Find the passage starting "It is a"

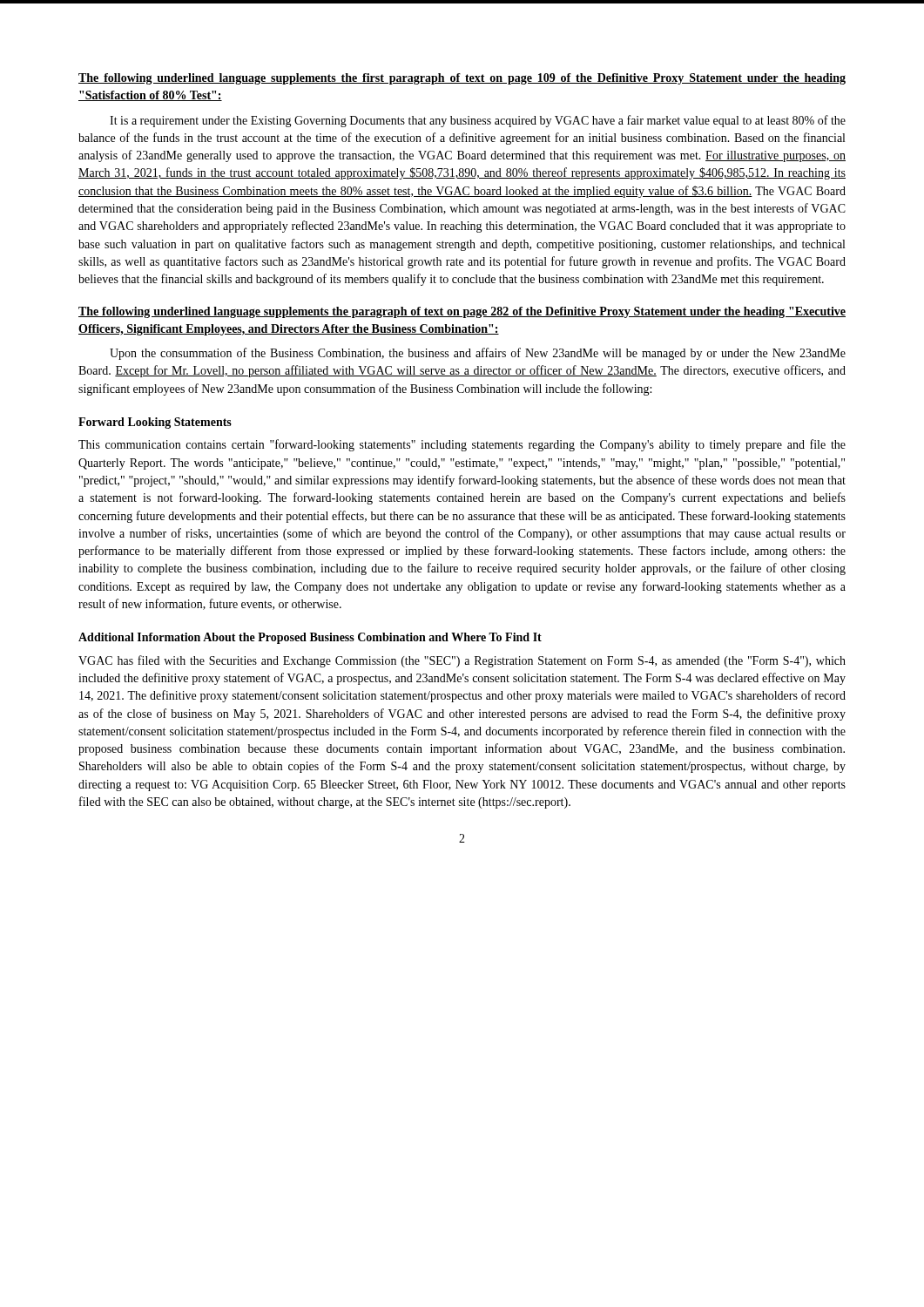(x=462, y=200)
